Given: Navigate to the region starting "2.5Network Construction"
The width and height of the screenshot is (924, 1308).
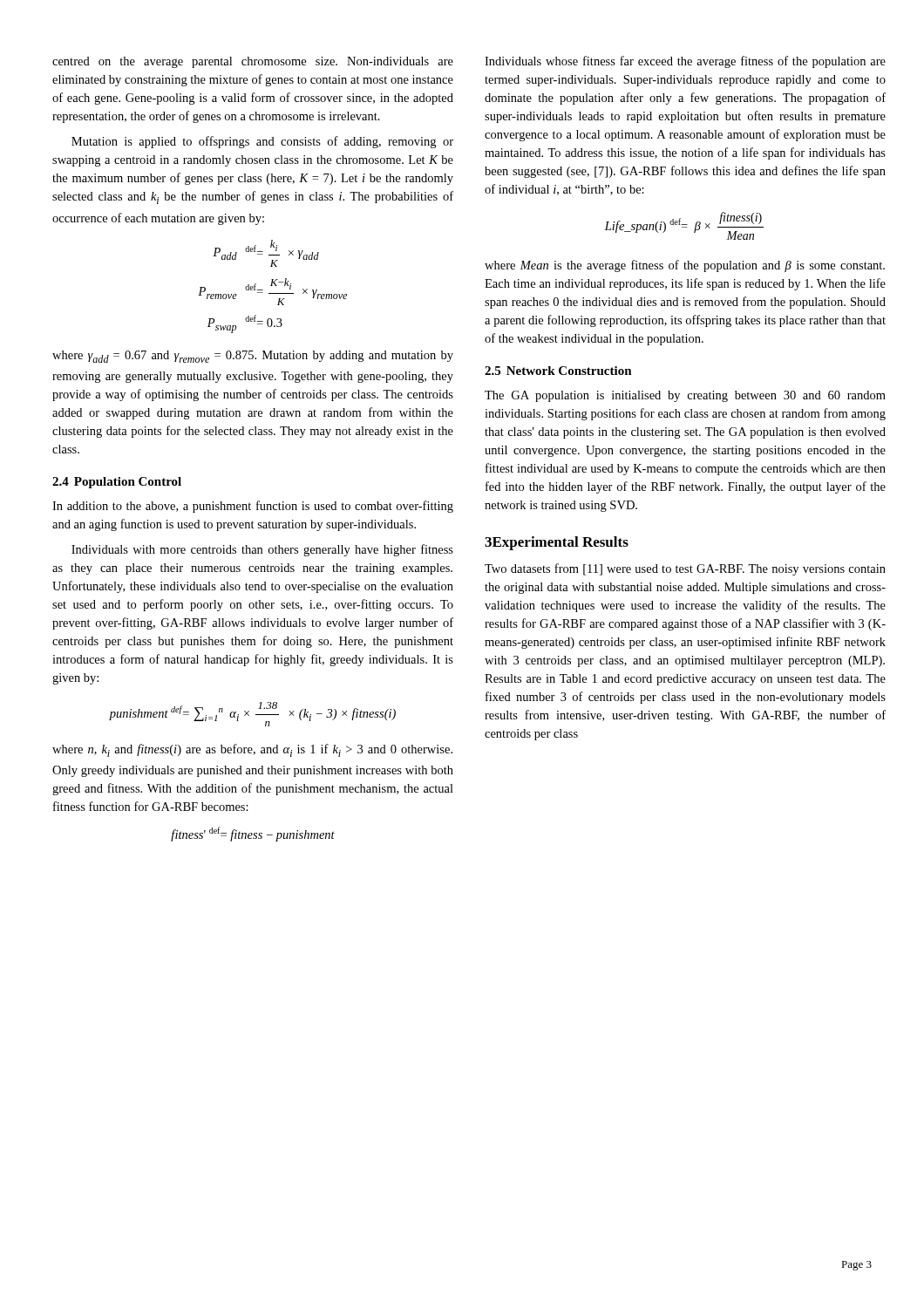Looking at the screenshot, I should (558, 371).
